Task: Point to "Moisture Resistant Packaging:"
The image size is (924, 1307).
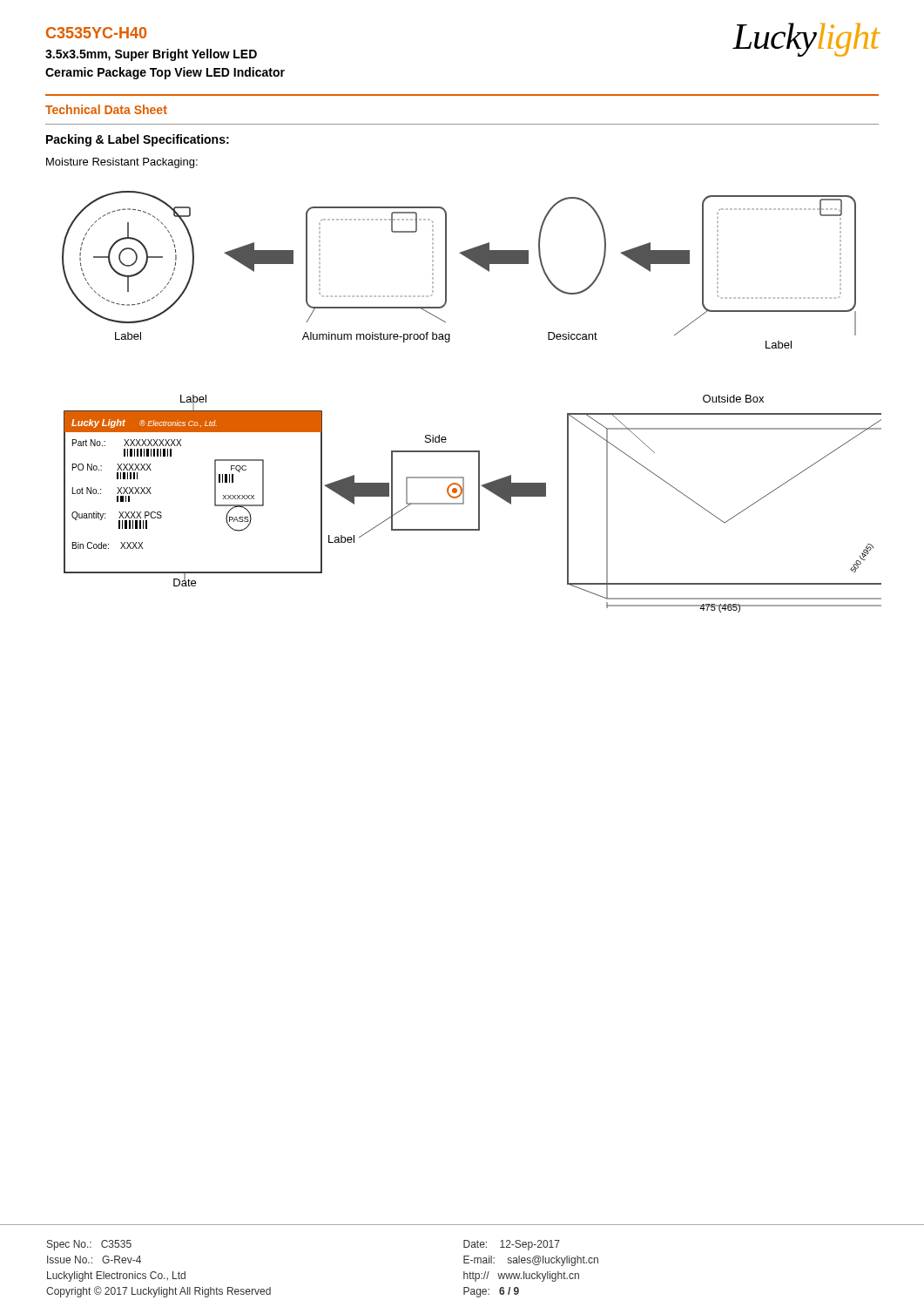Action: click(x=122, y=162)
